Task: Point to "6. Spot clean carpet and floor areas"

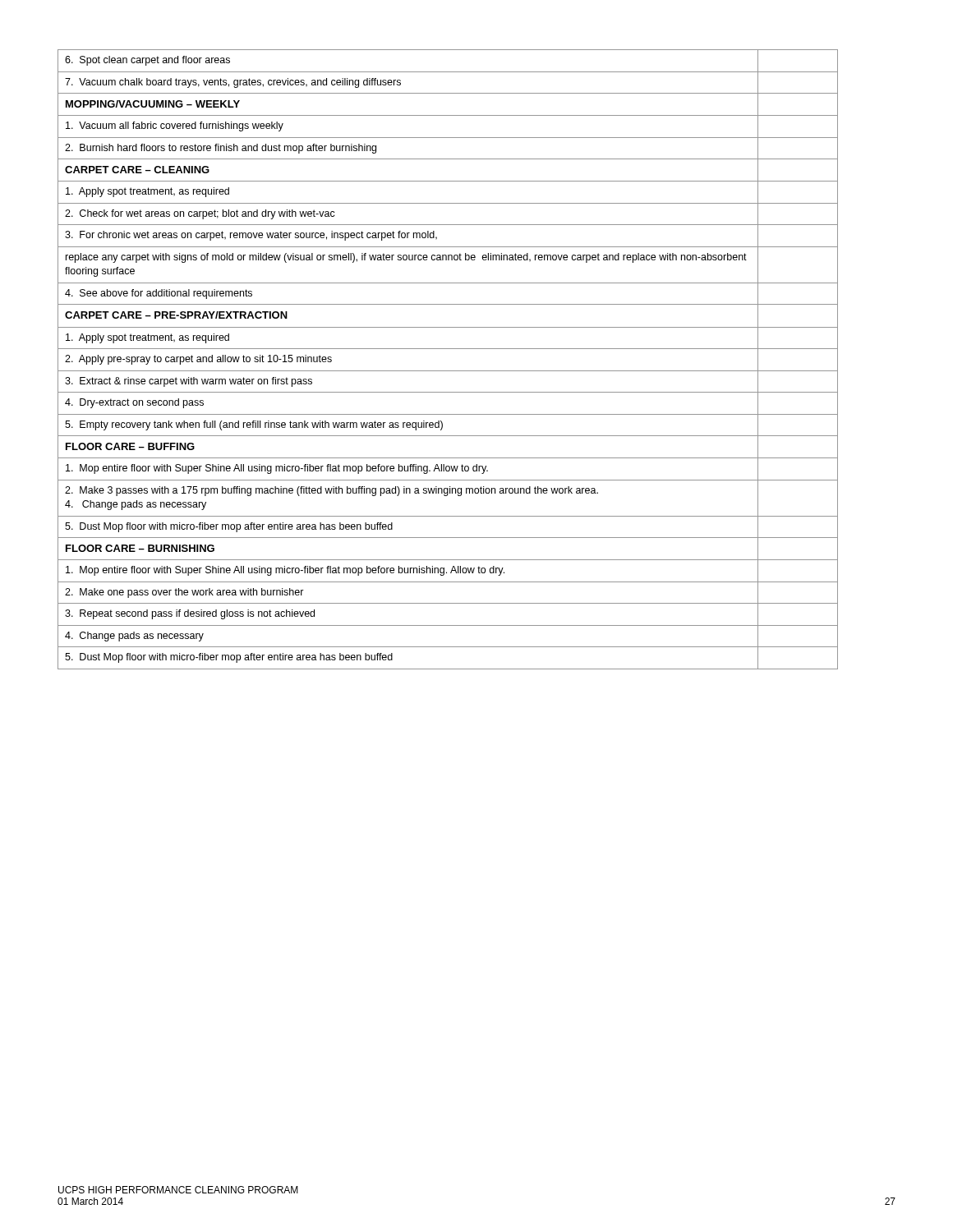Action: point(448,61)
